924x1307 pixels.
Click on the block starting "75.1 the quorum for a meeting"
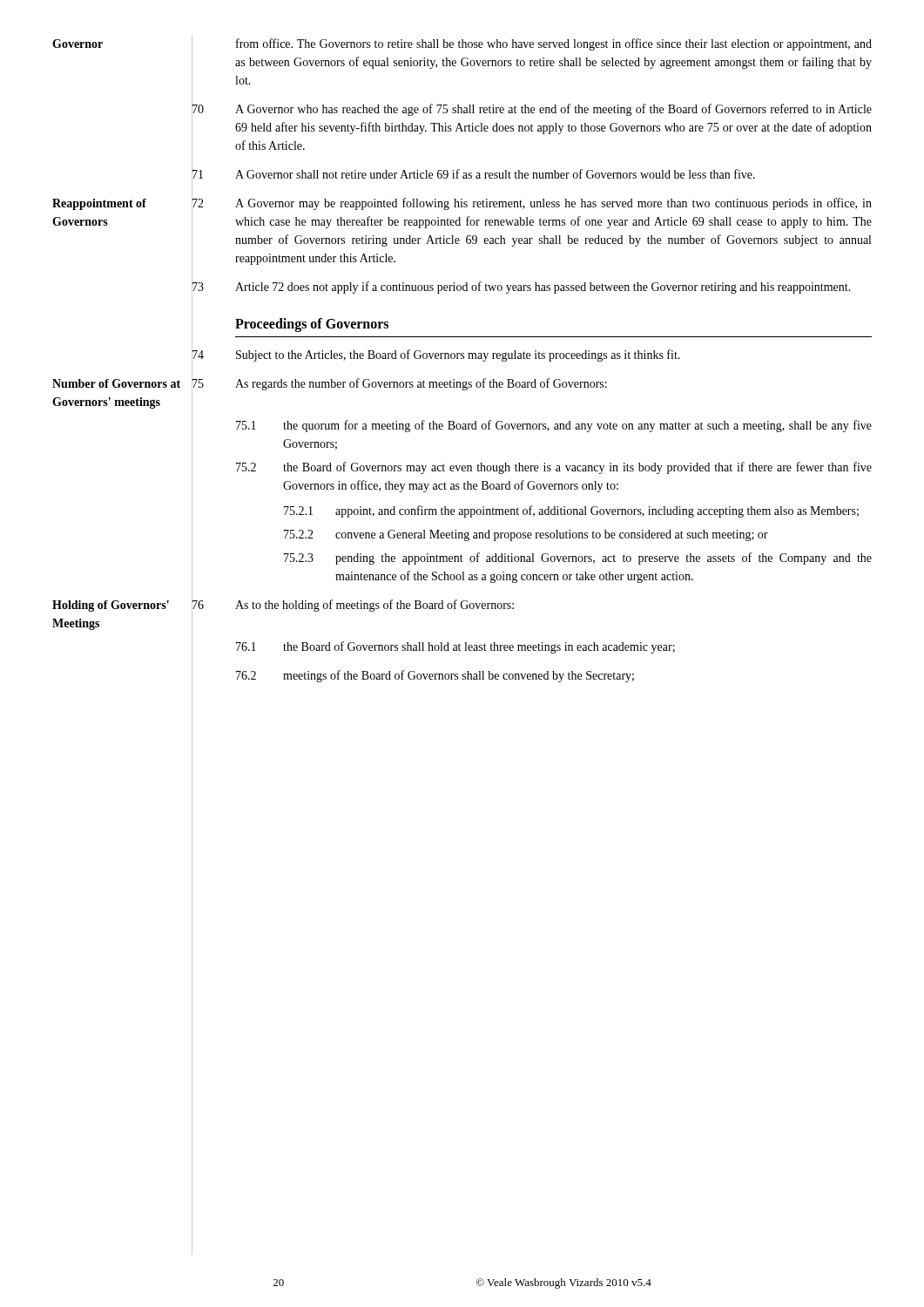click(x=462, y=432)
